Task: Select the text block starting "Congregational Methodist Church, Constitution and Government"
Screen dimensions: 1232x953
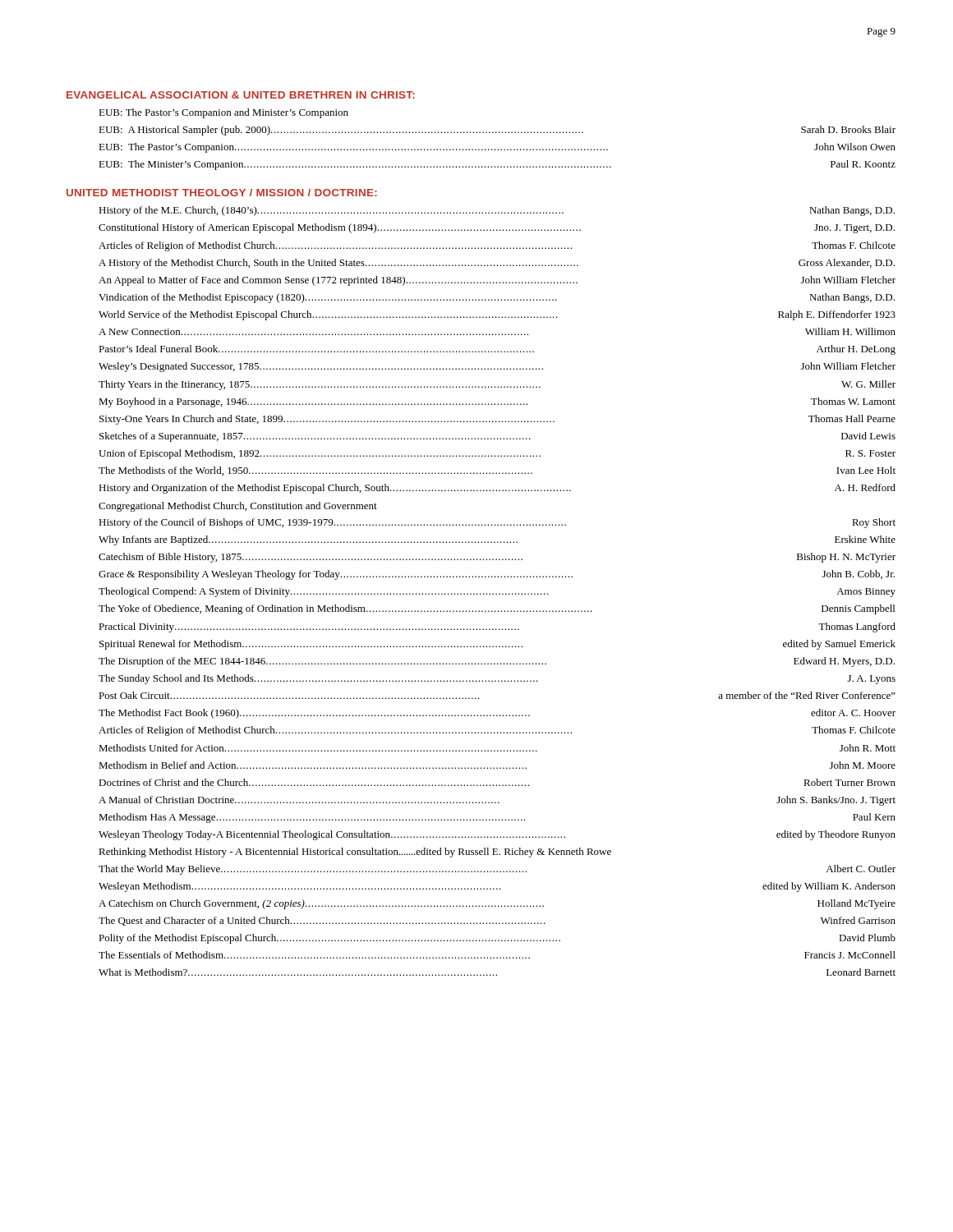Action: click(238, 505)
